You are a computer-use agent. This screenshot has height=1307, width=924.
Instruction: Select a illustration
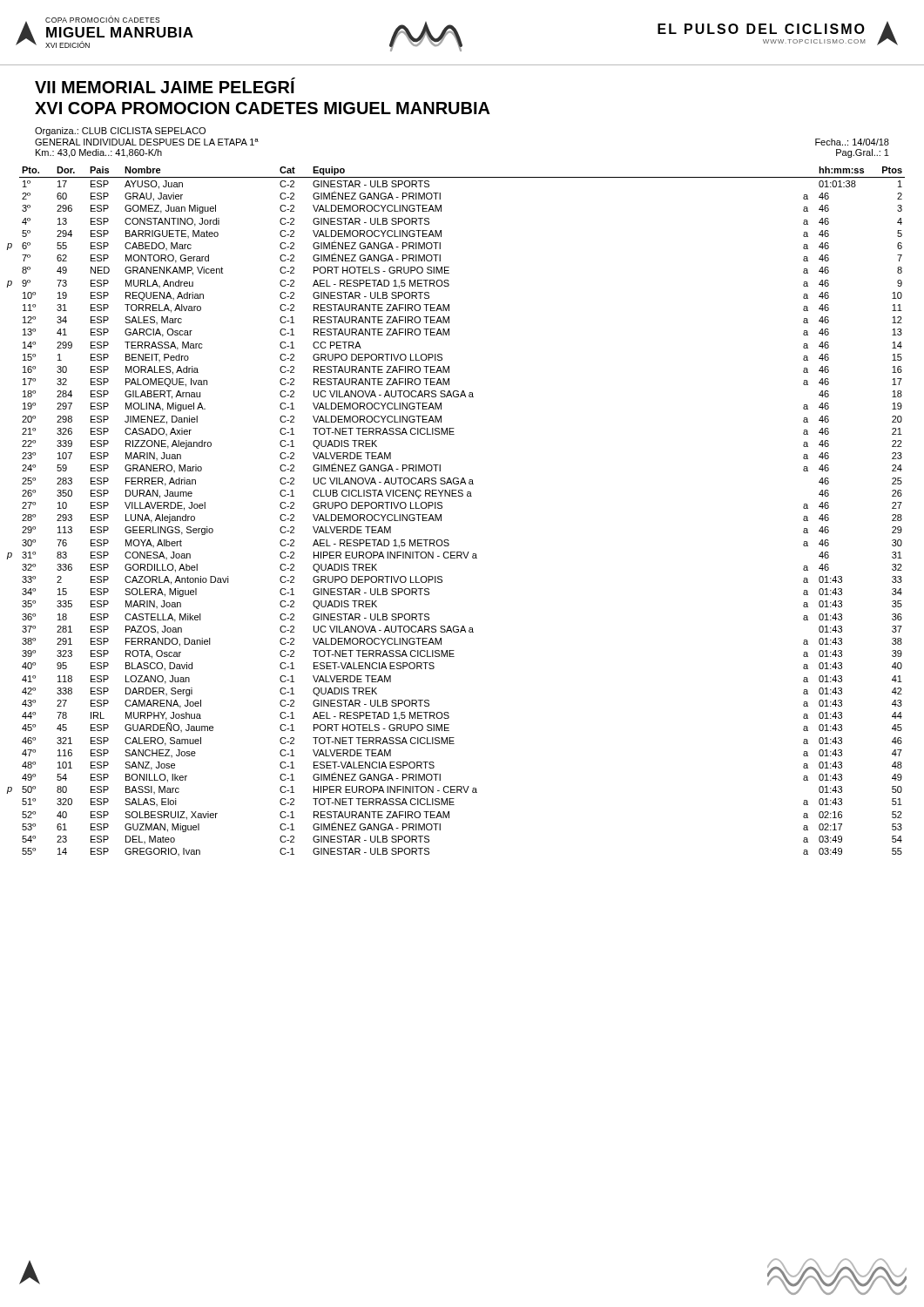click(x=837, y=1276)
